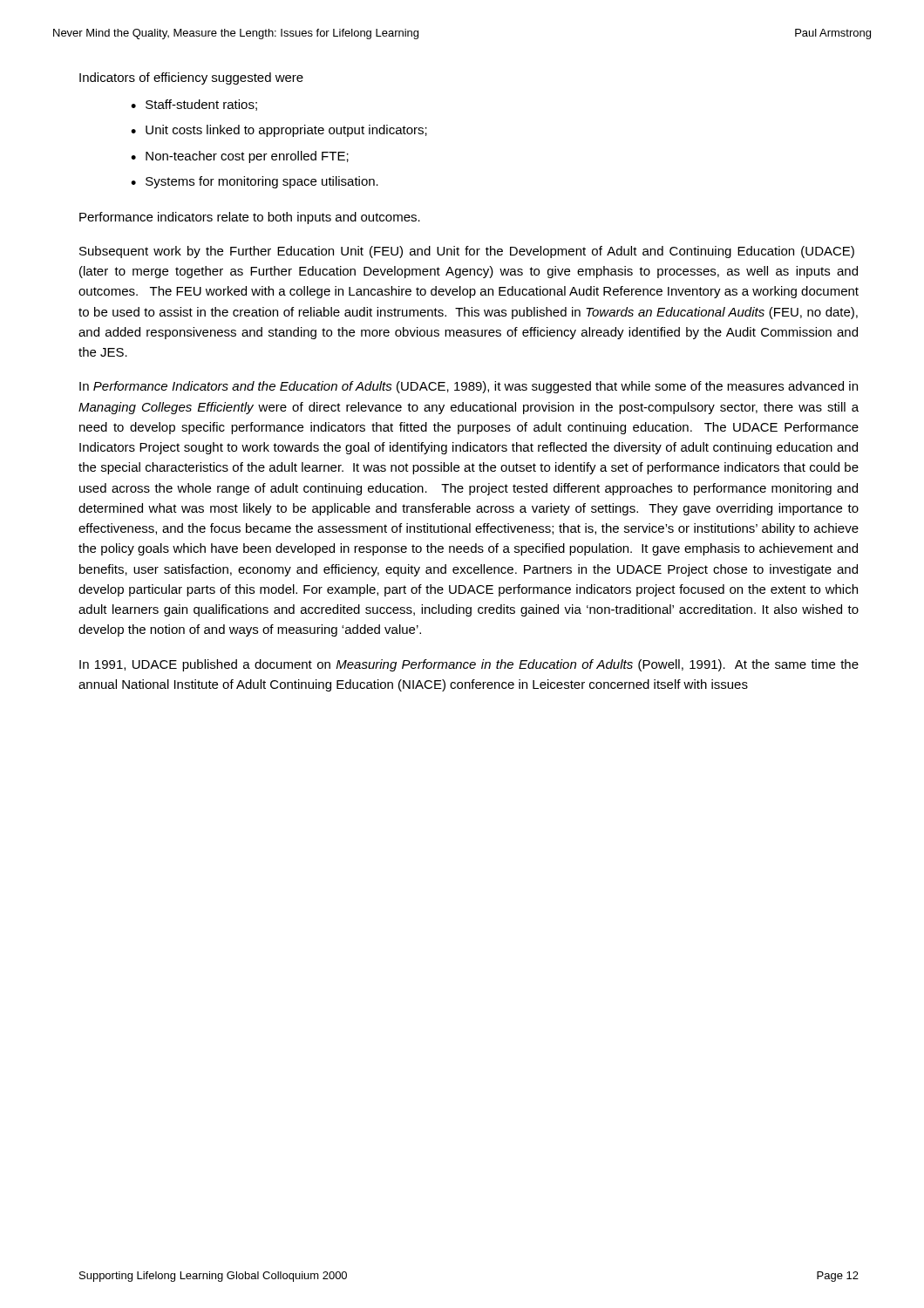Locate the region starting "• Non-teacher cost per enrolled FTE;"
The width and height of the screenshot is (924, 1308).
[240, 158]
